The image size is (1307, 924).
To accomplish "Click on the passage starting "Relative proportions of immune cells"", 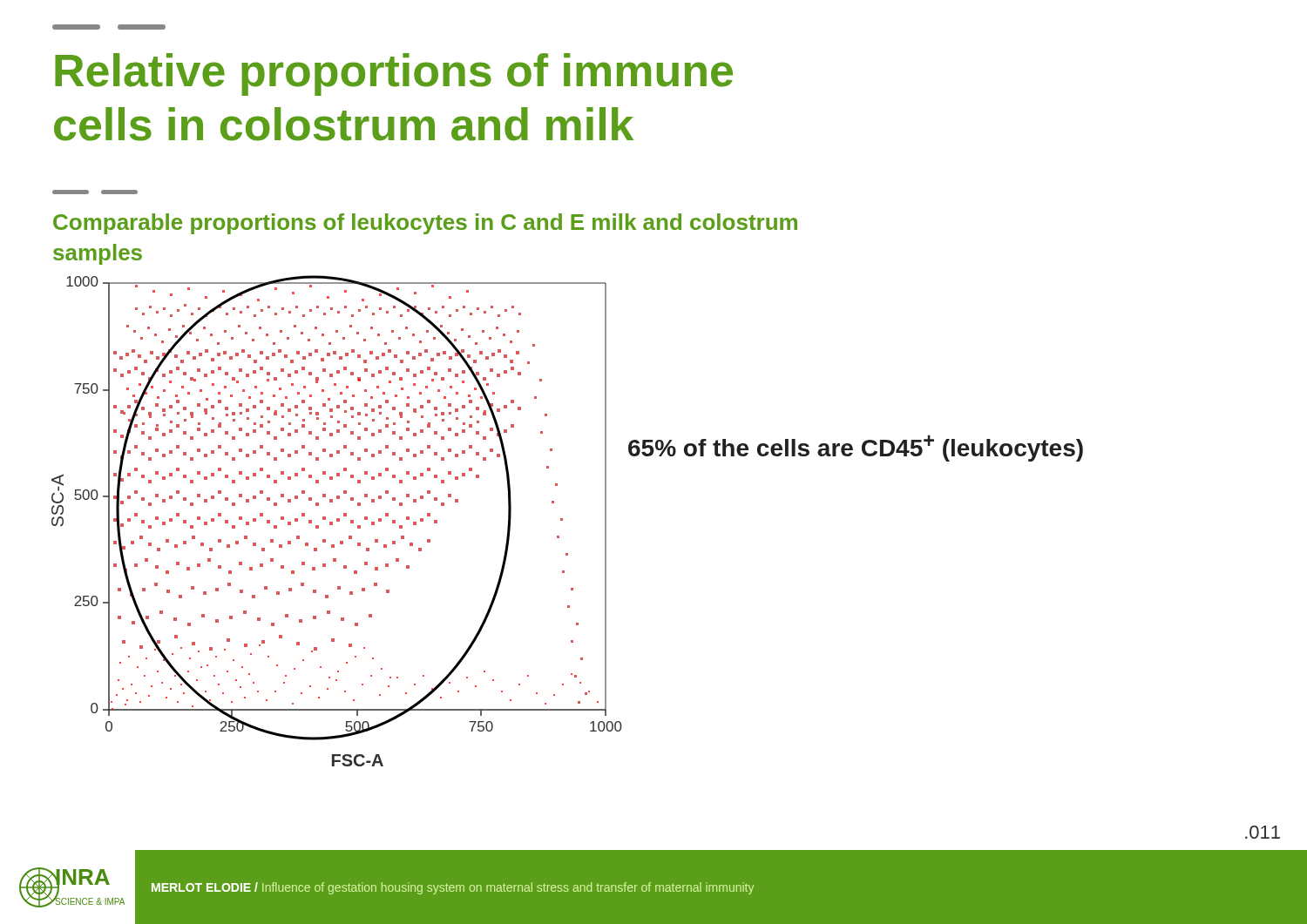I will 393,98.
